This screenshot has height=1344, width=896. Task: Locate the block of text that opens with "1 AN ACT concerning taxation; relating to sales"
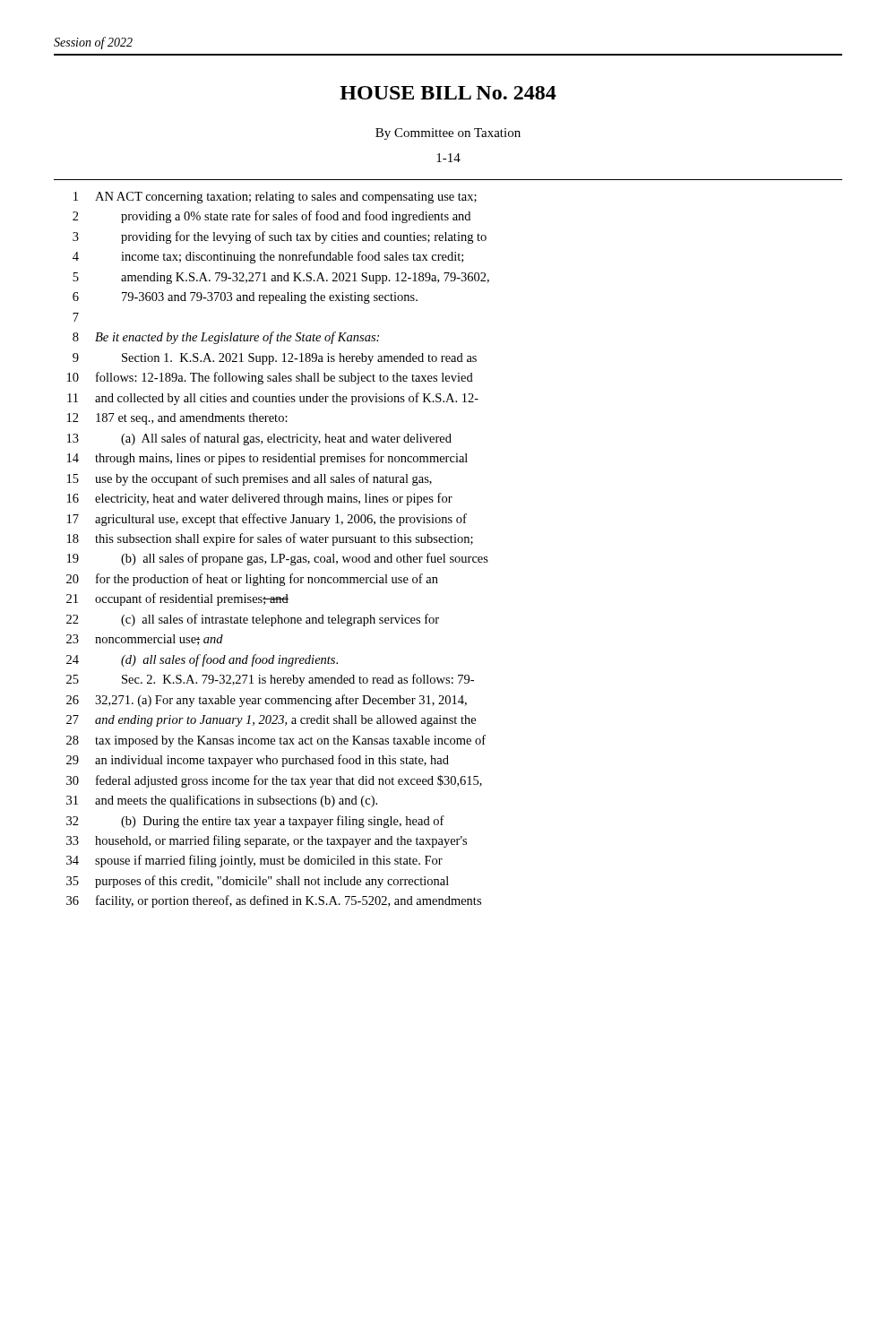448,549
